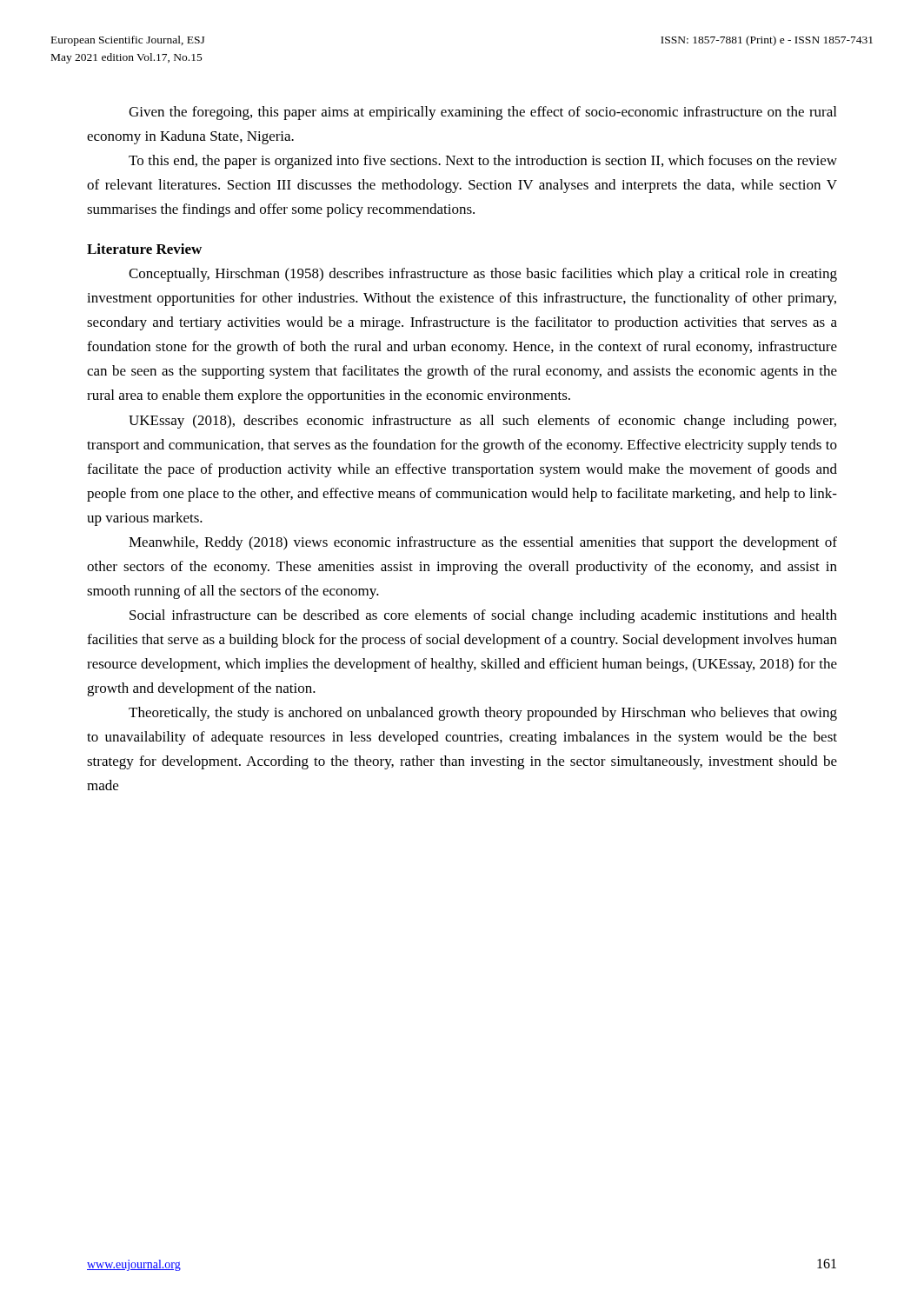Select the text block that says "Meanwhile, Reddy (2018) views economic infrastructure"

(x=462, y=567)
